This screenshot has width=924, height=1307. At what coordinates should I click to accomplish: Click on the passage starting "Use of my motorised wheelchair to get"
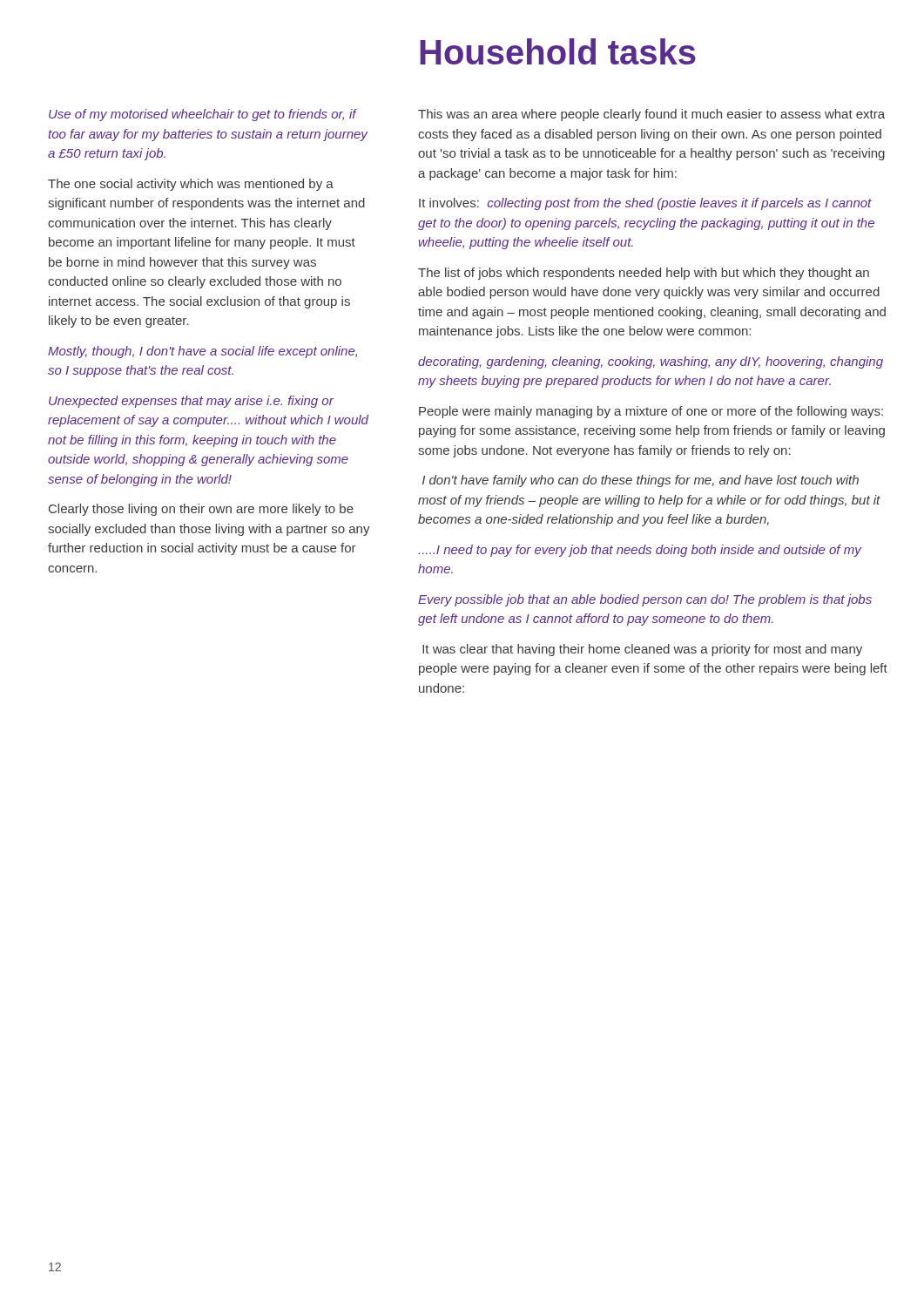coord(209,134)
